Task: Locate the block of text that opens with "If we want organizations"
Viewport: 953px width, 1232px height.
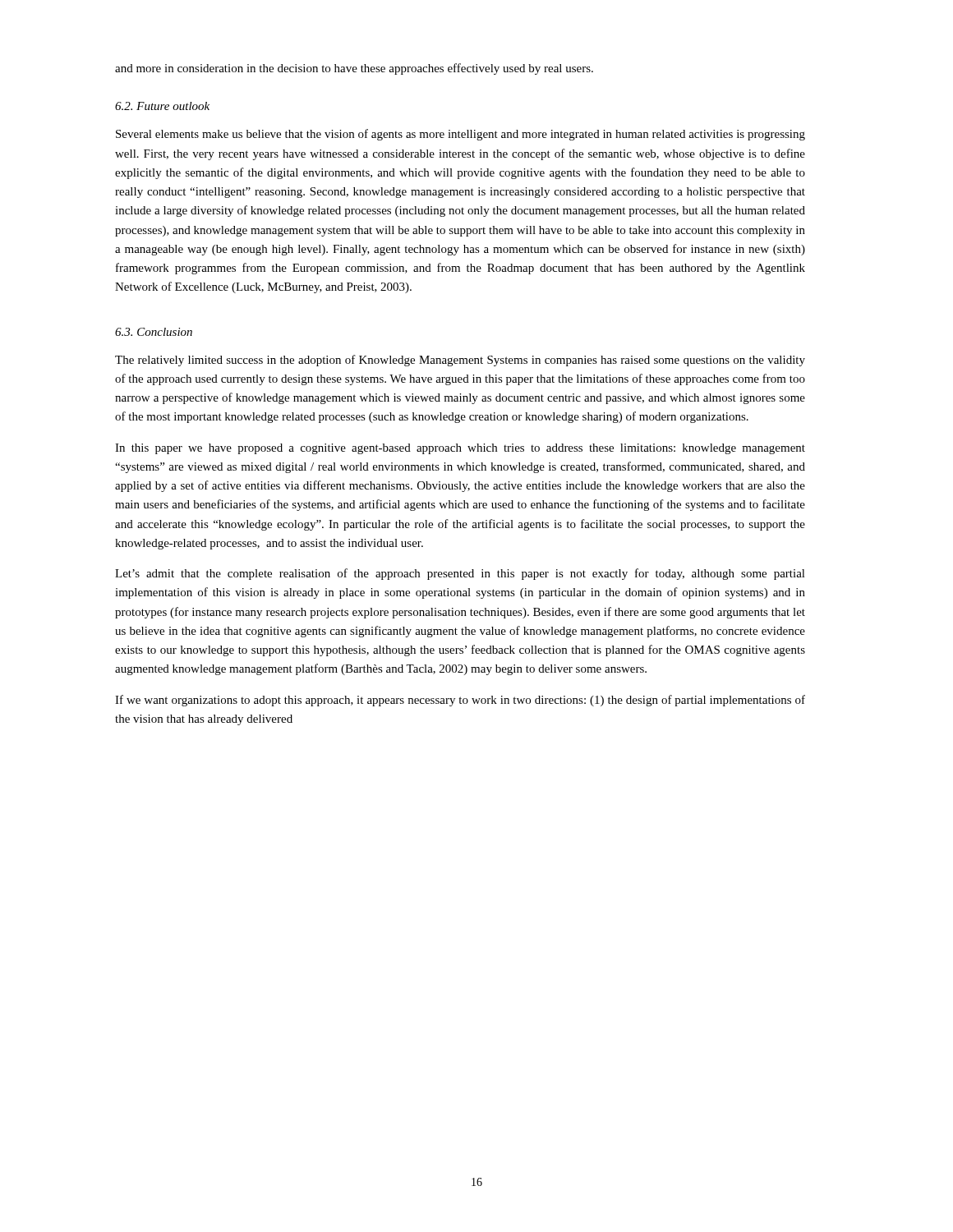Action: coord(460,709)
